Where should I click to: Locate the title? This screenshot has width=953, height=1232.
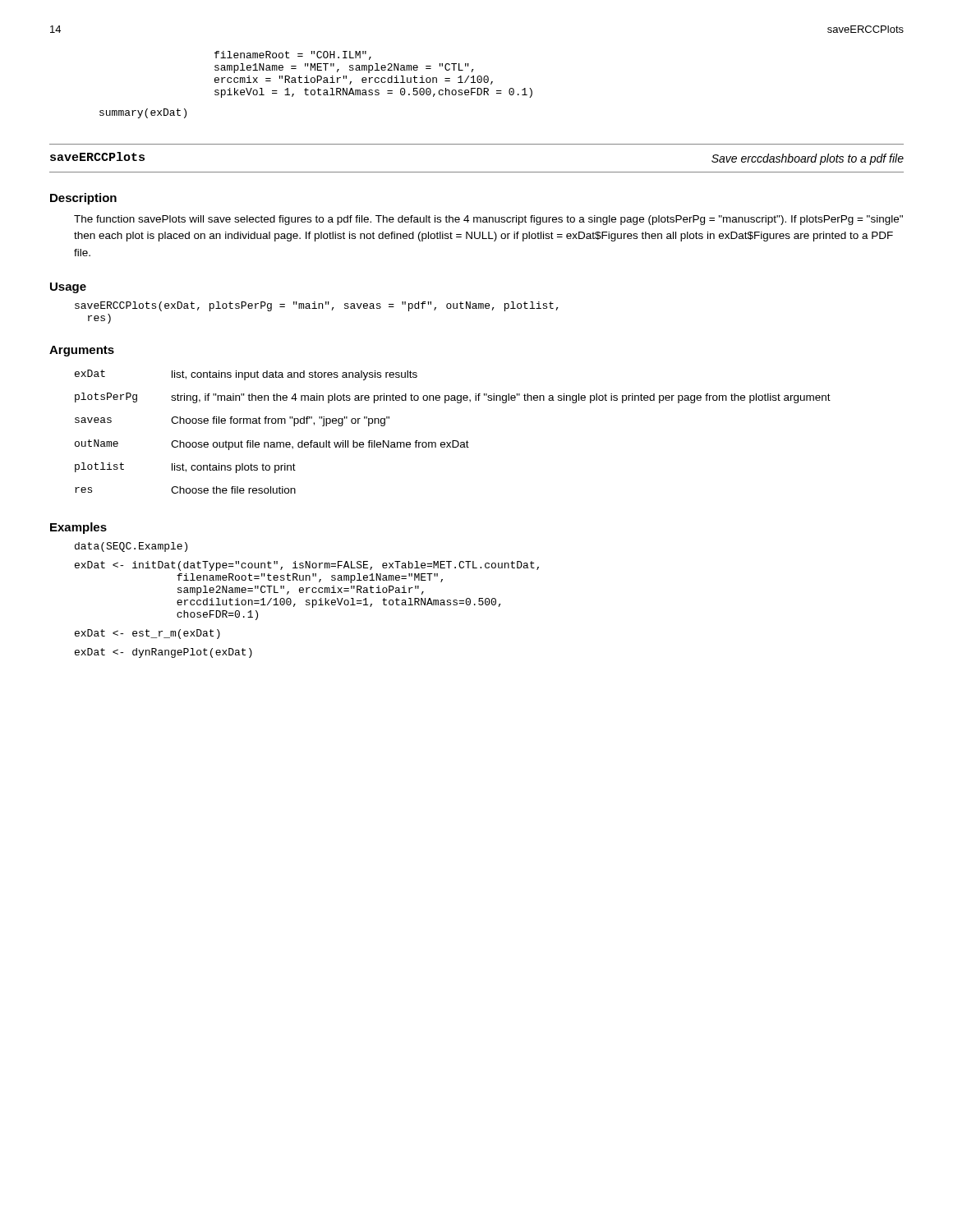[476, 158]
